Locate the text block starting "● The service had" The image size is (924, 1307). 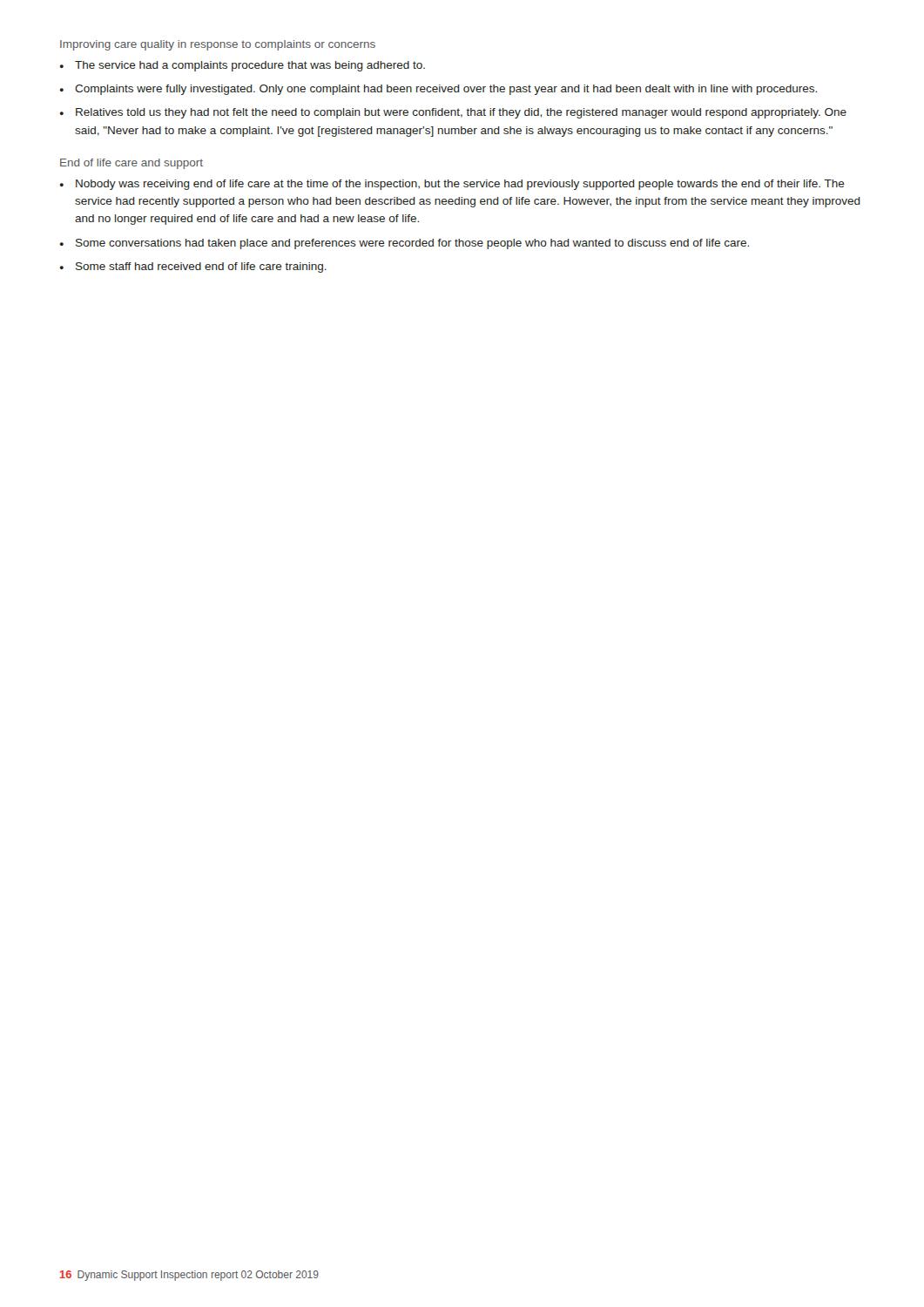(243, 66)
